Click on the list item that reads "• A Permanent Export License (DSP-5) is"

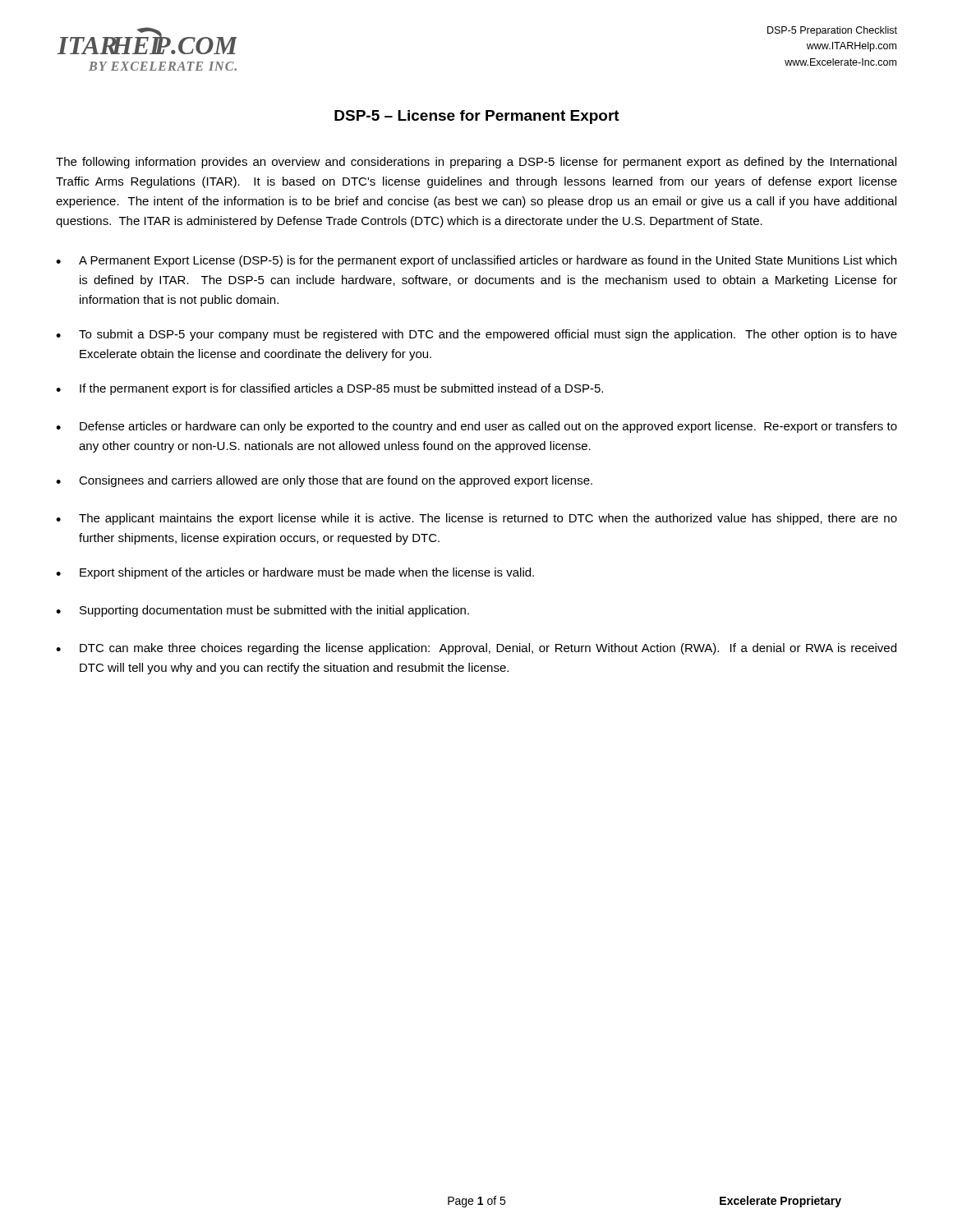[476, 280]
